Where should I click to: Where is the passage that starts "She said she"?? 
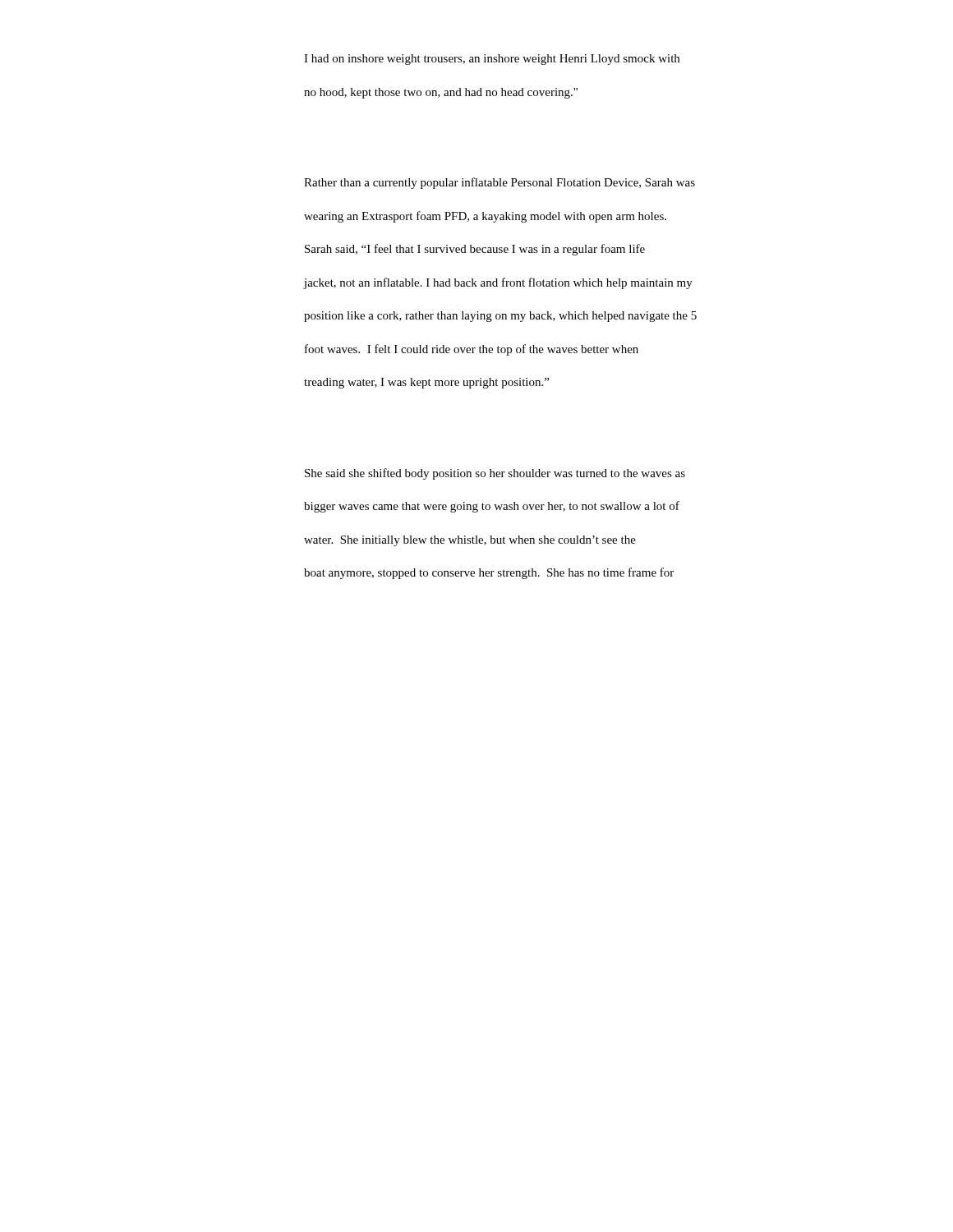click(x=495, y=473)
